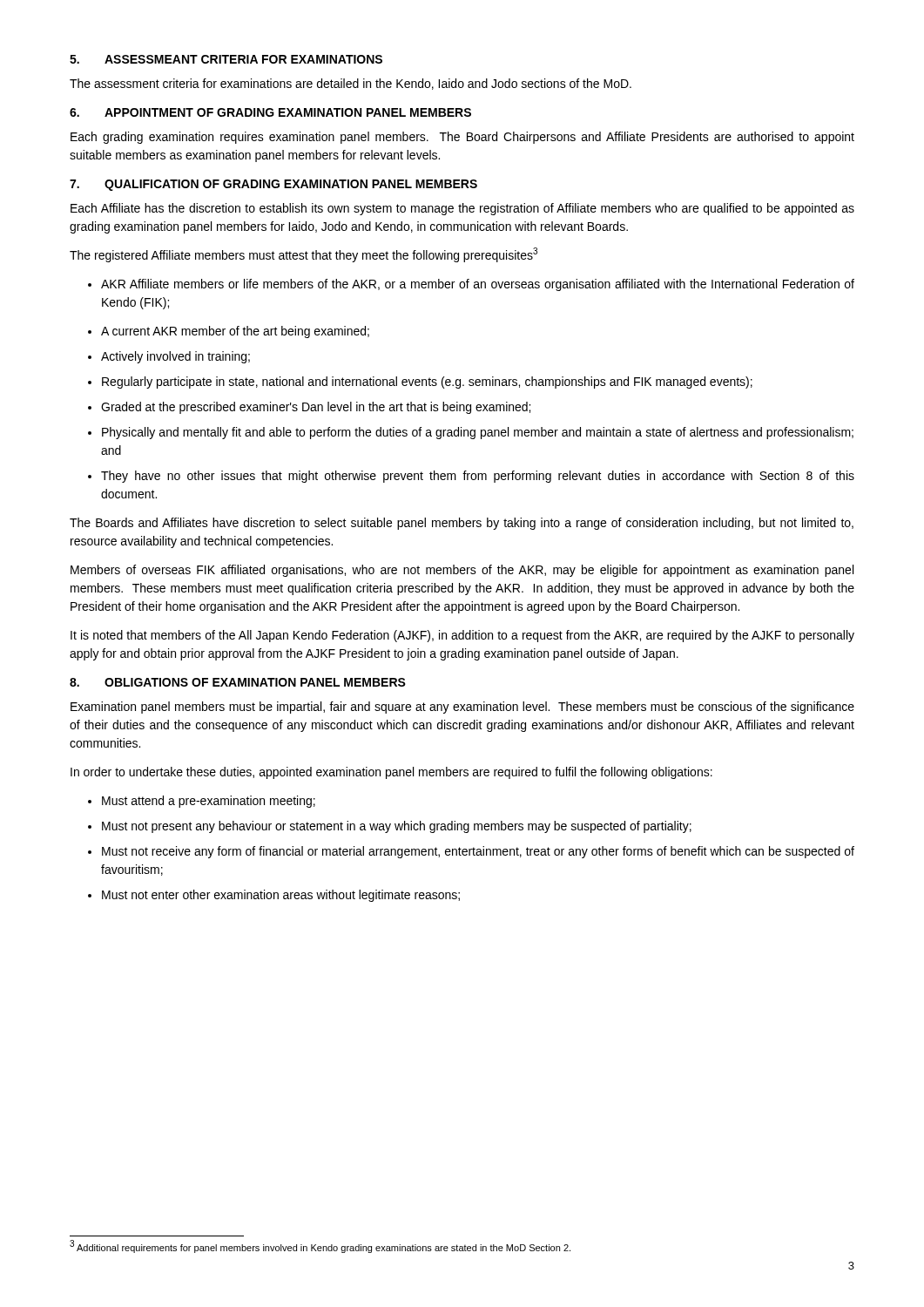The width and height of the screenshot is (924, 1307).
Task: Locate the section header that says "8.OBLIGATIONS OF EXAMINATION PANEL MEMBERS"
Action: pyautogui.click(x=238, y=682)
